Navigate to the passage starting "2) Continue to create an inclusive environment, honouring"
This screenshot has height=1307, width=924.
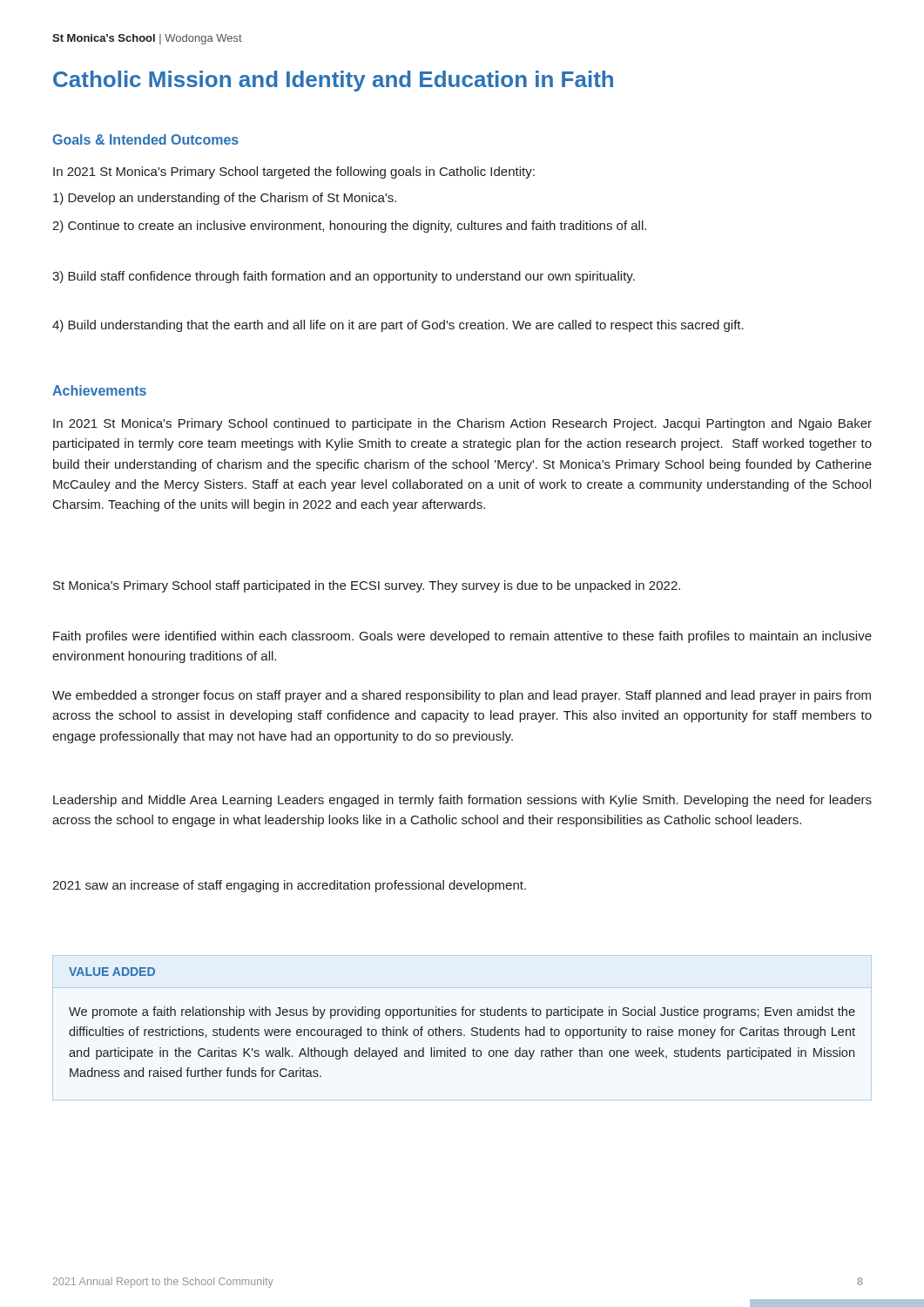tap(350, 225)
